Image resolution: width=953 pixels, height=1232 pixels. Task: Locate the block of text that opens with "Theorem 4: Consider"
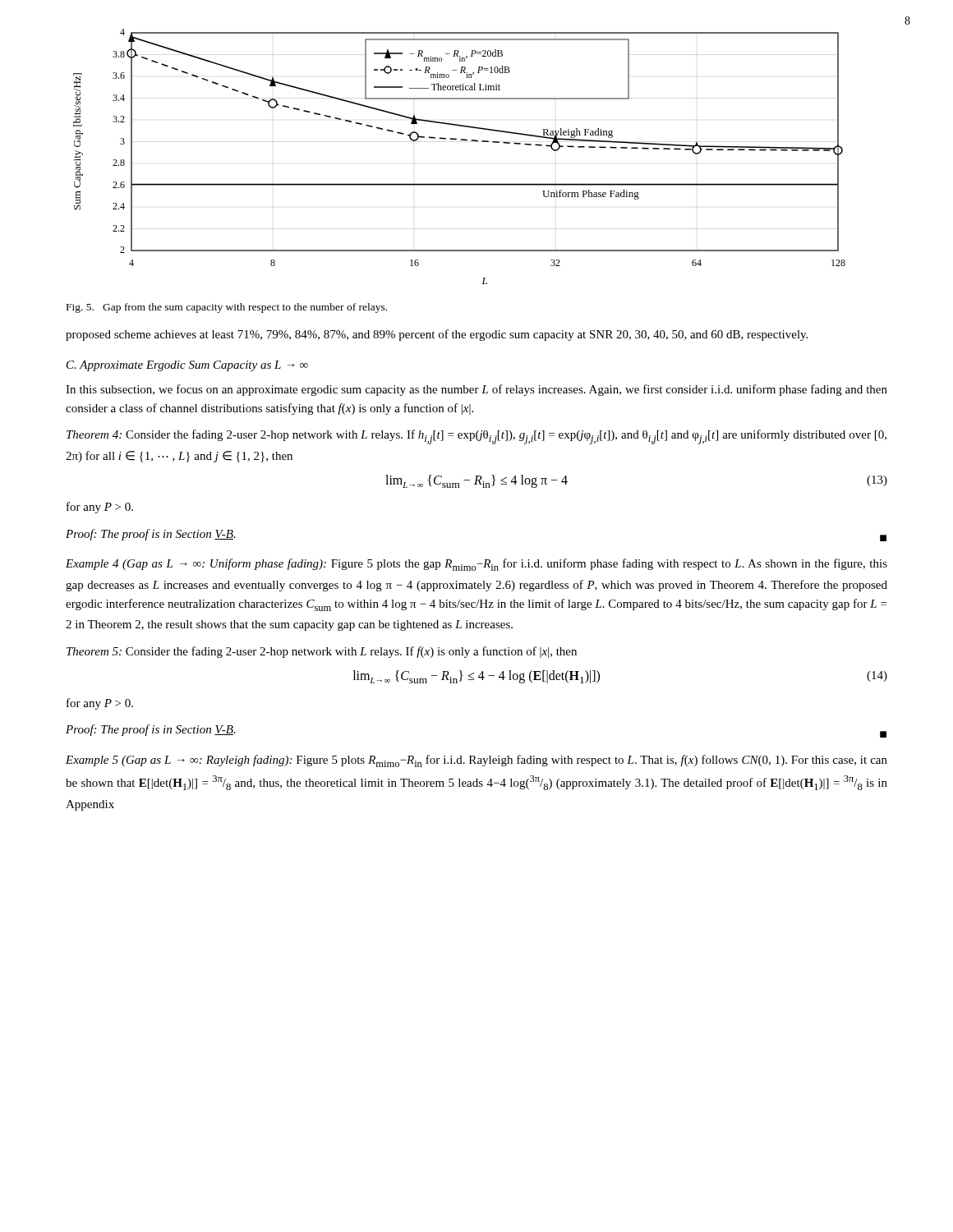pyautogui.click(x=476, y=445)
